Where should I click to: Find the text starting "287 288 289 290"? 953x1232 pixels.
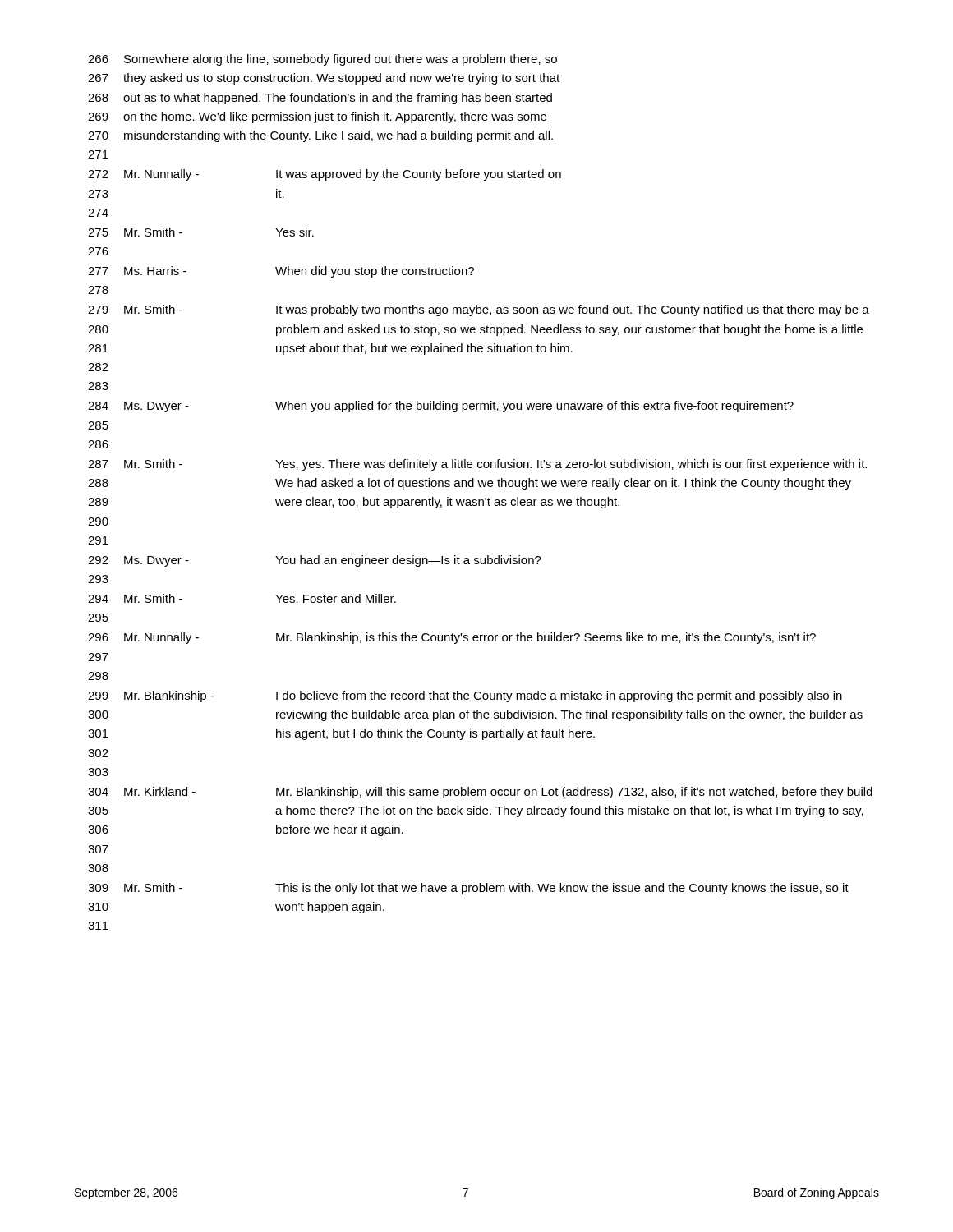click(x=476, y=492)
